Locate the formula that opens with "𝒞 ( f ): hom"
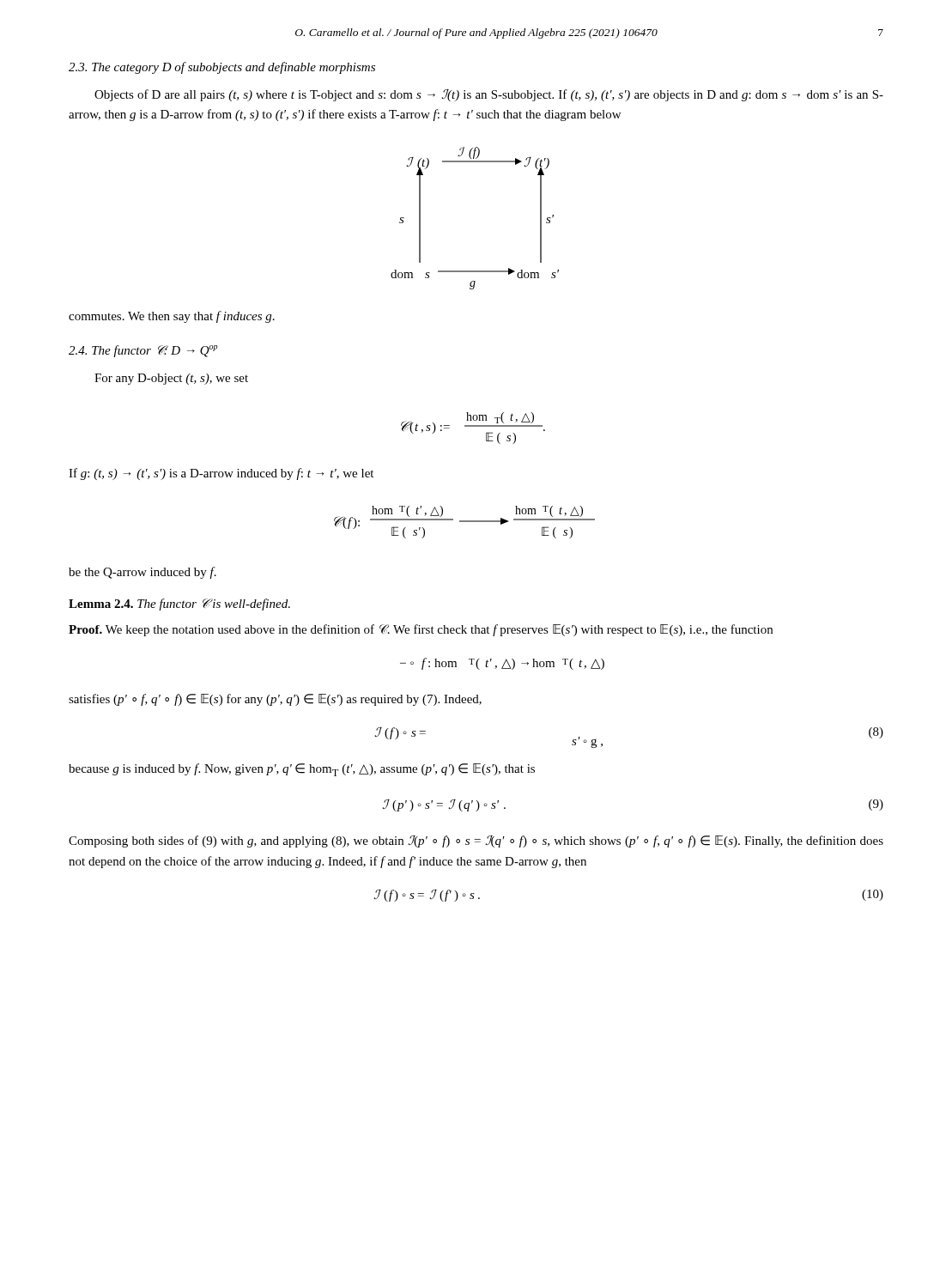The image size is (952, 1288). click(476, 521)
